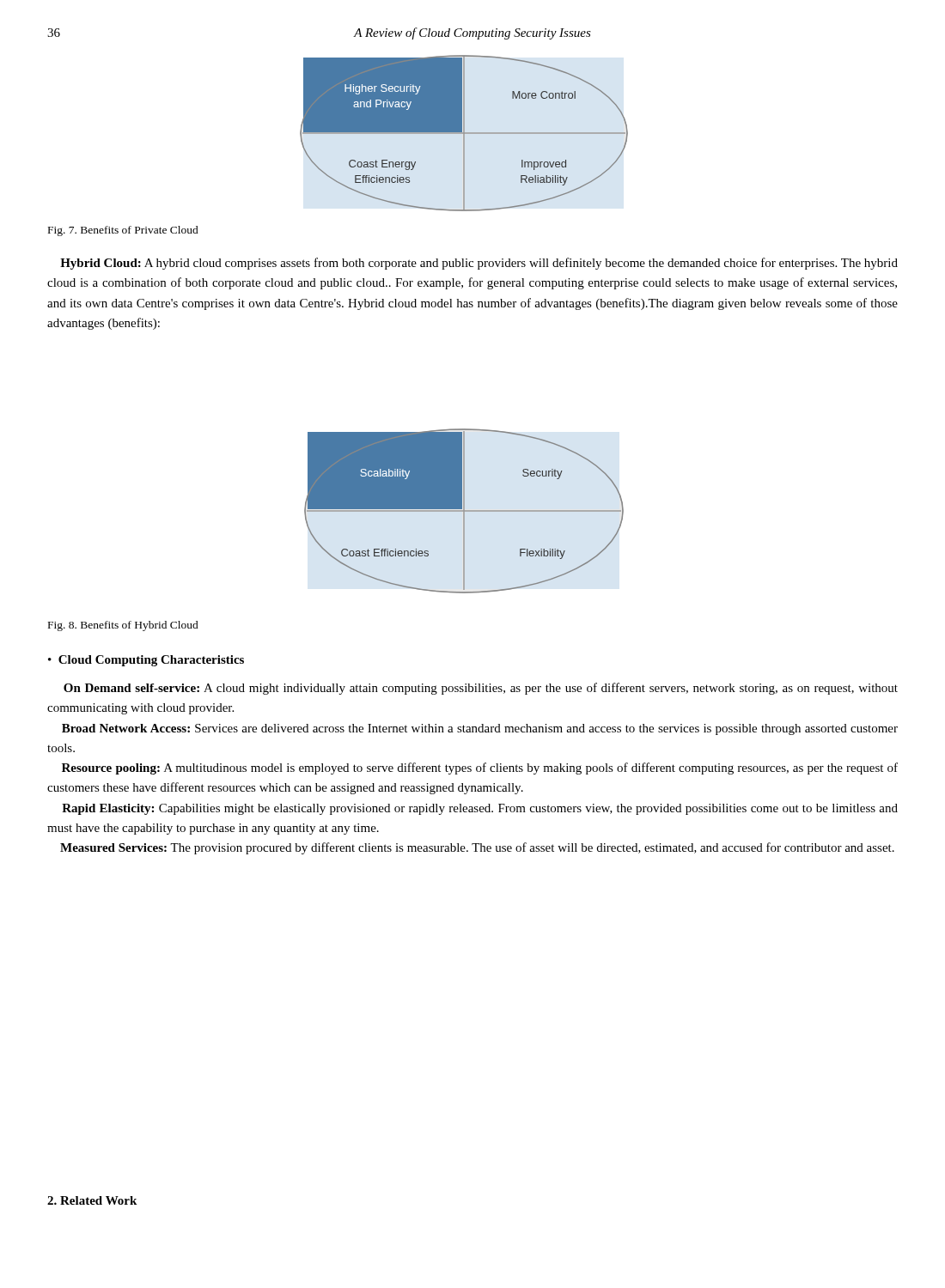Select the caption containing "Fig. 8. Benefits of Hybrid Cloud"

point(123,625)
